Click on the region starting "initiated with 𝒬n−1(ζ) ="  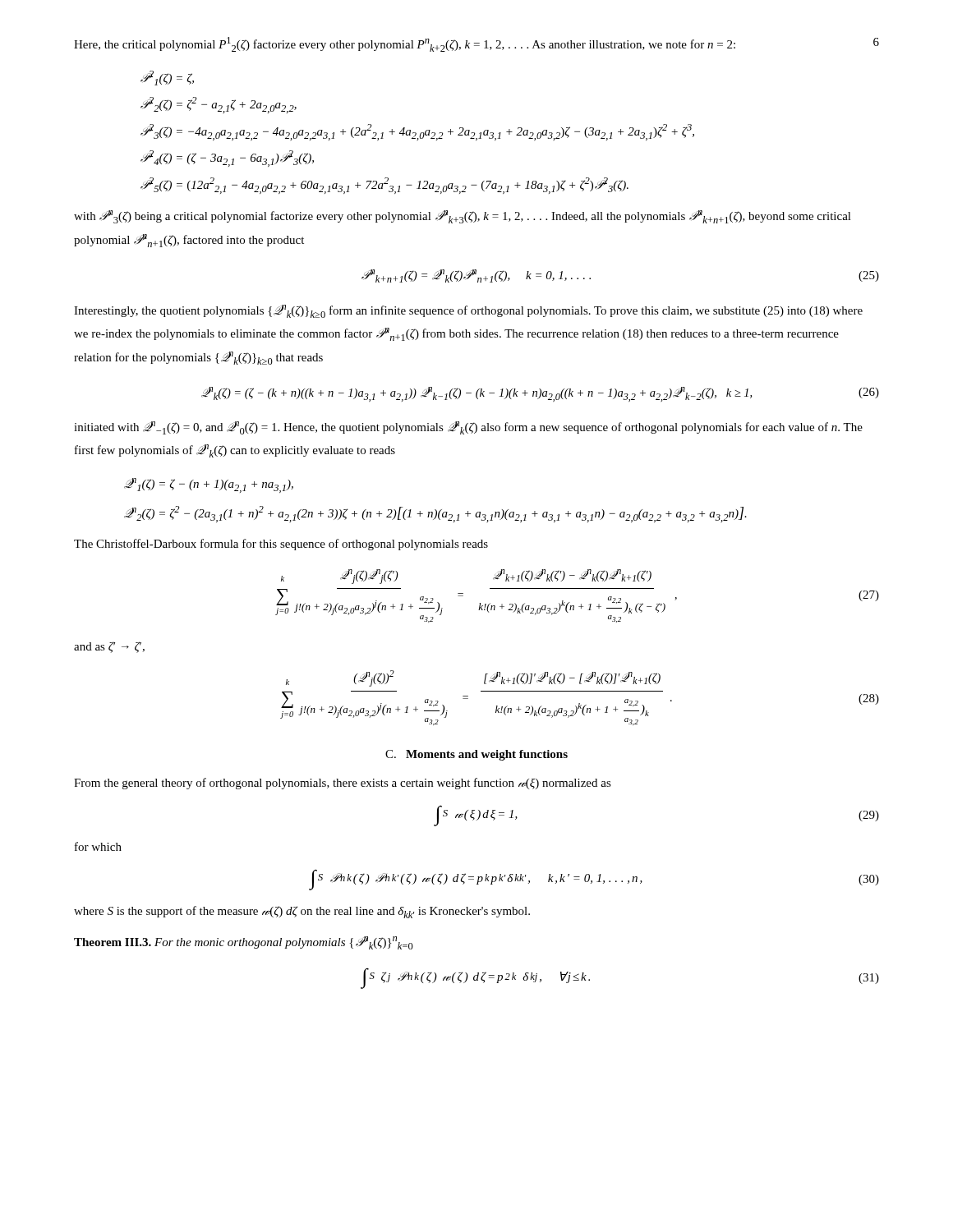click(468, 439)
